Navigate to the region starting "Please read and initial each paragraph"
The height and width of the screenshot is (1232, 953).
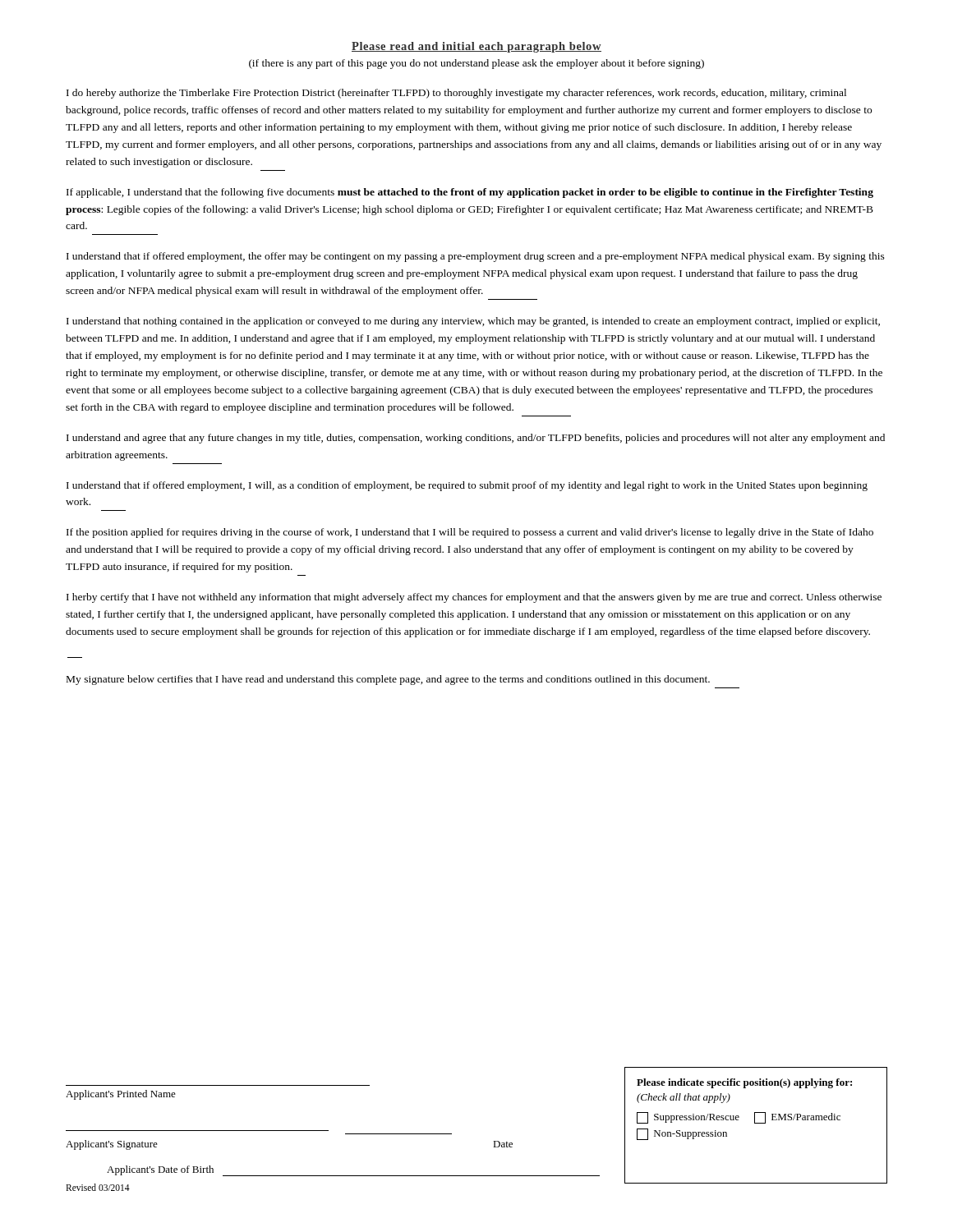tap(476, 46)
